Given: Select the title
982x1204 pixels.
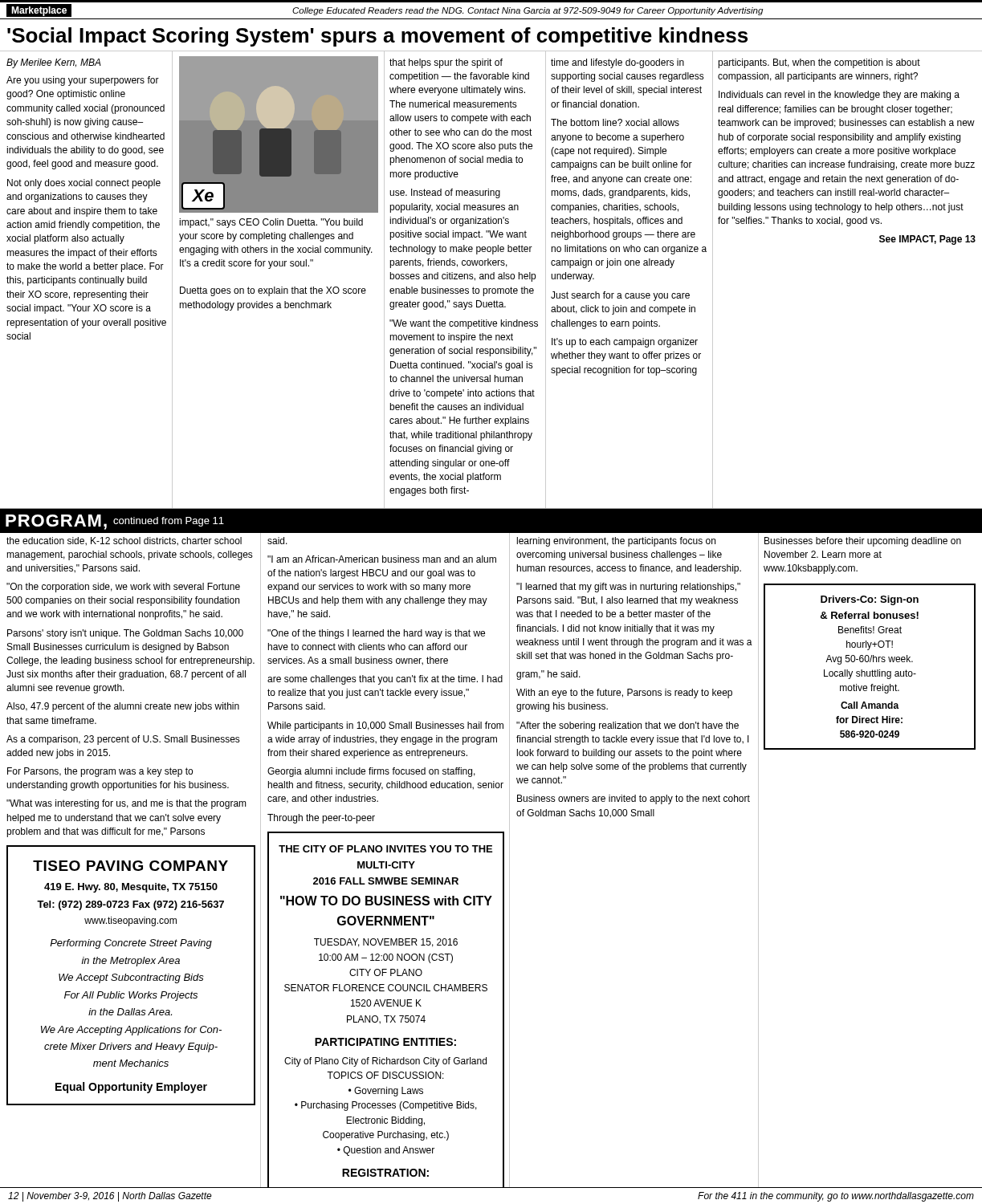Looking at the screenshot, I should [377, 35].
